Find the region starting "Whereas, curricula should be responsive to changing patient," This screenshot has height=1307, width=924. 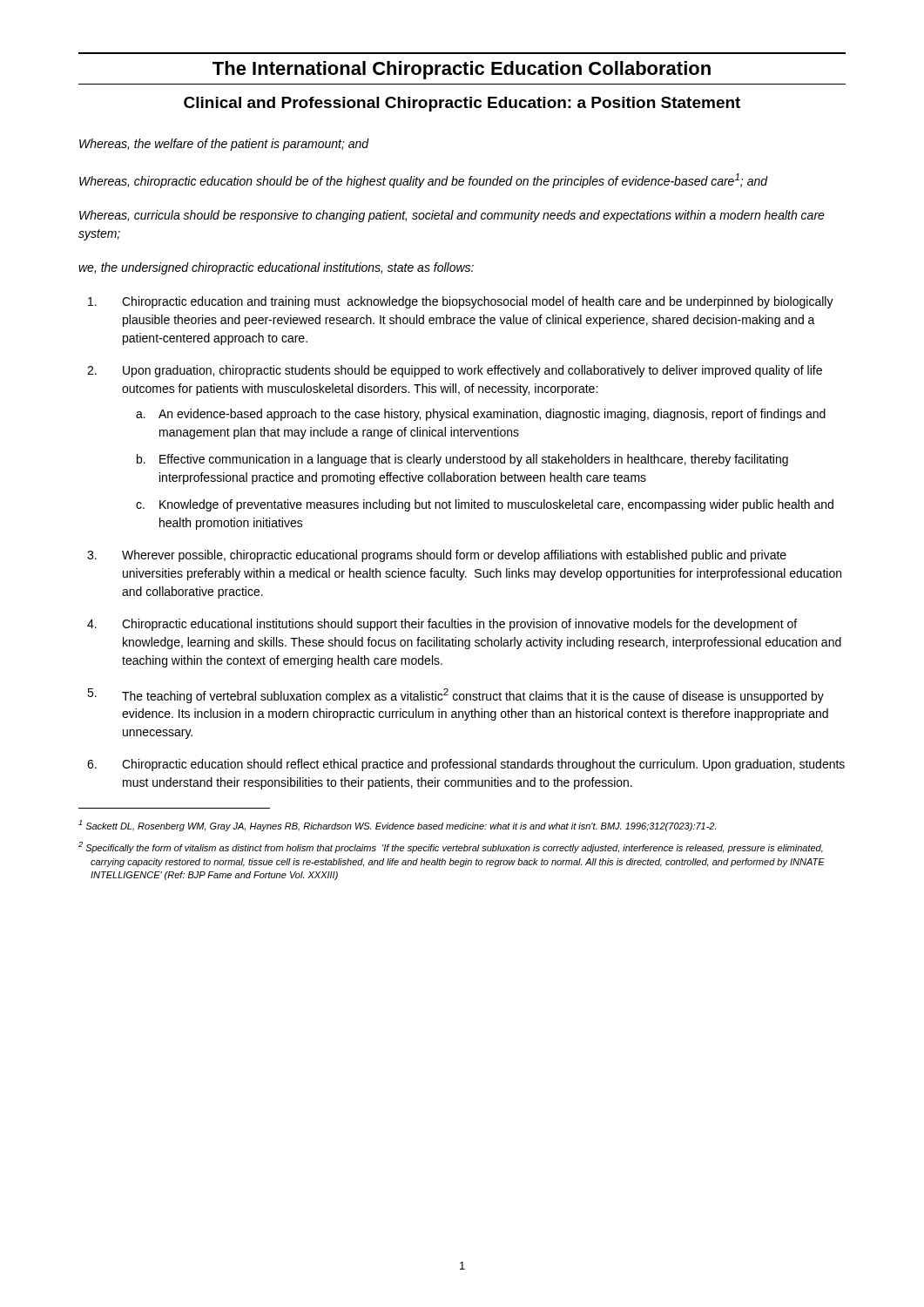[x=451, y=224]
